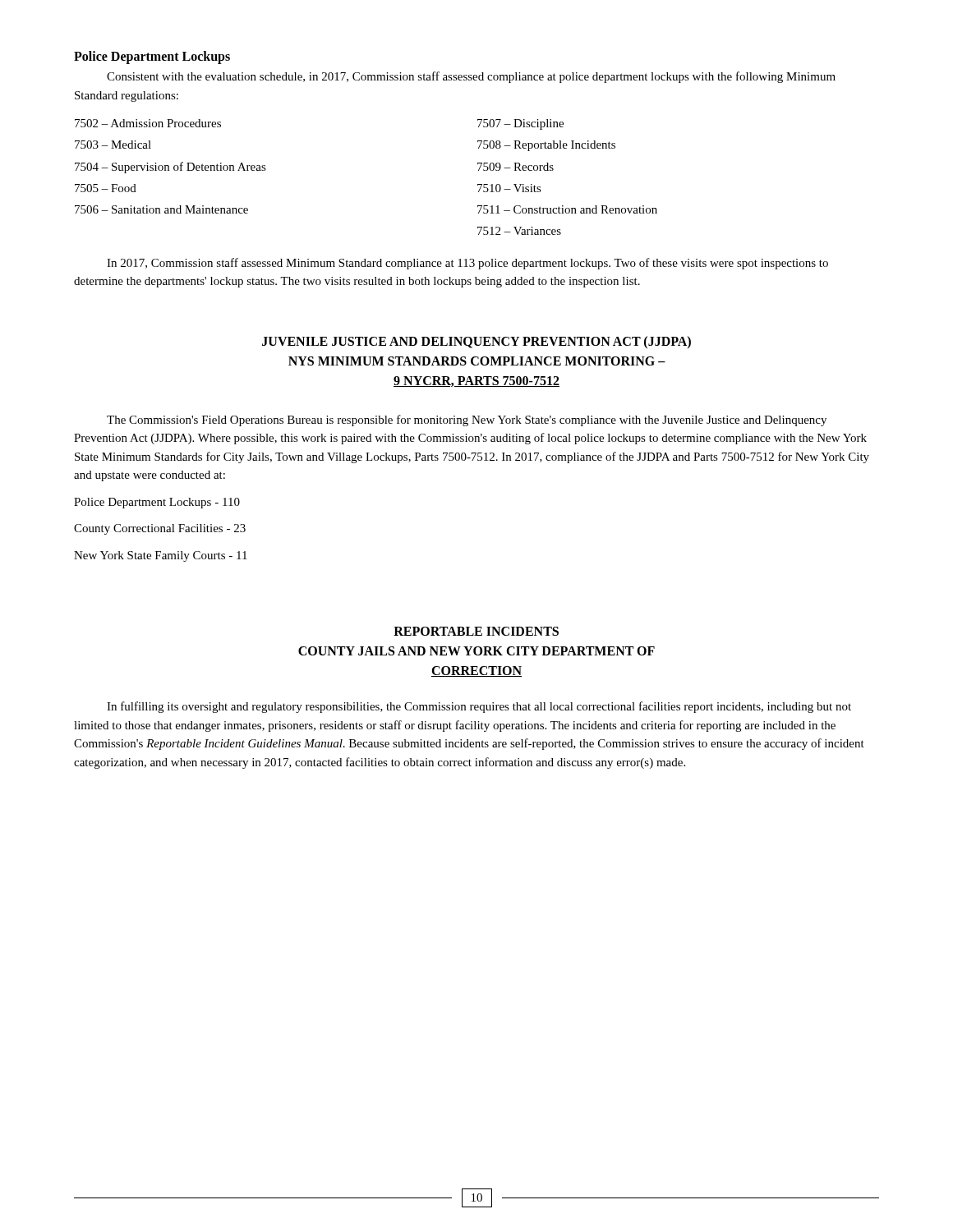
Task: Find "County Correctional Facilities - 23" on this page
Action: coord(160,528)
